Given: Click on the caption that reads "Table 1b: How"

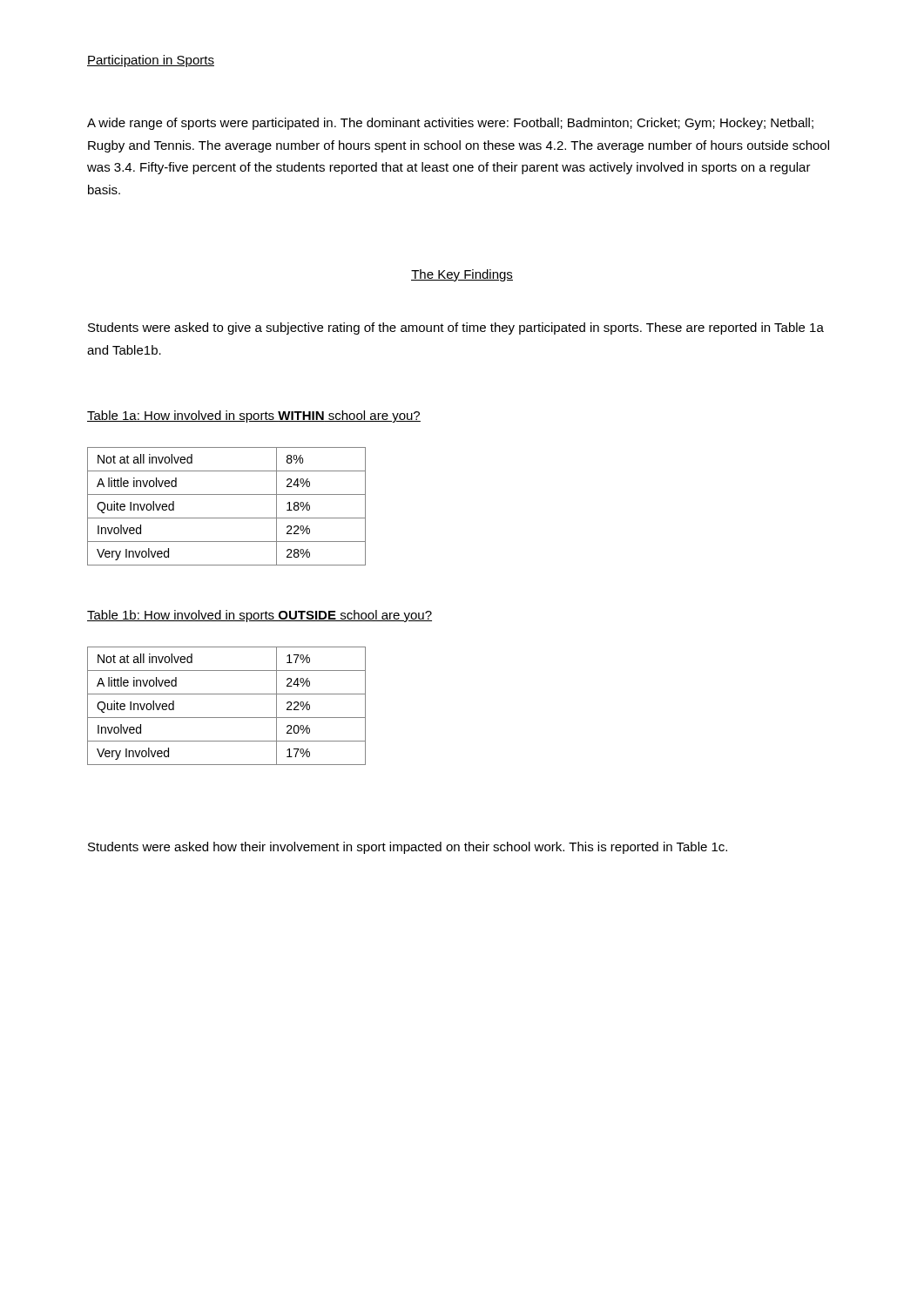Looking at the screenshot, I should point(260,615).
